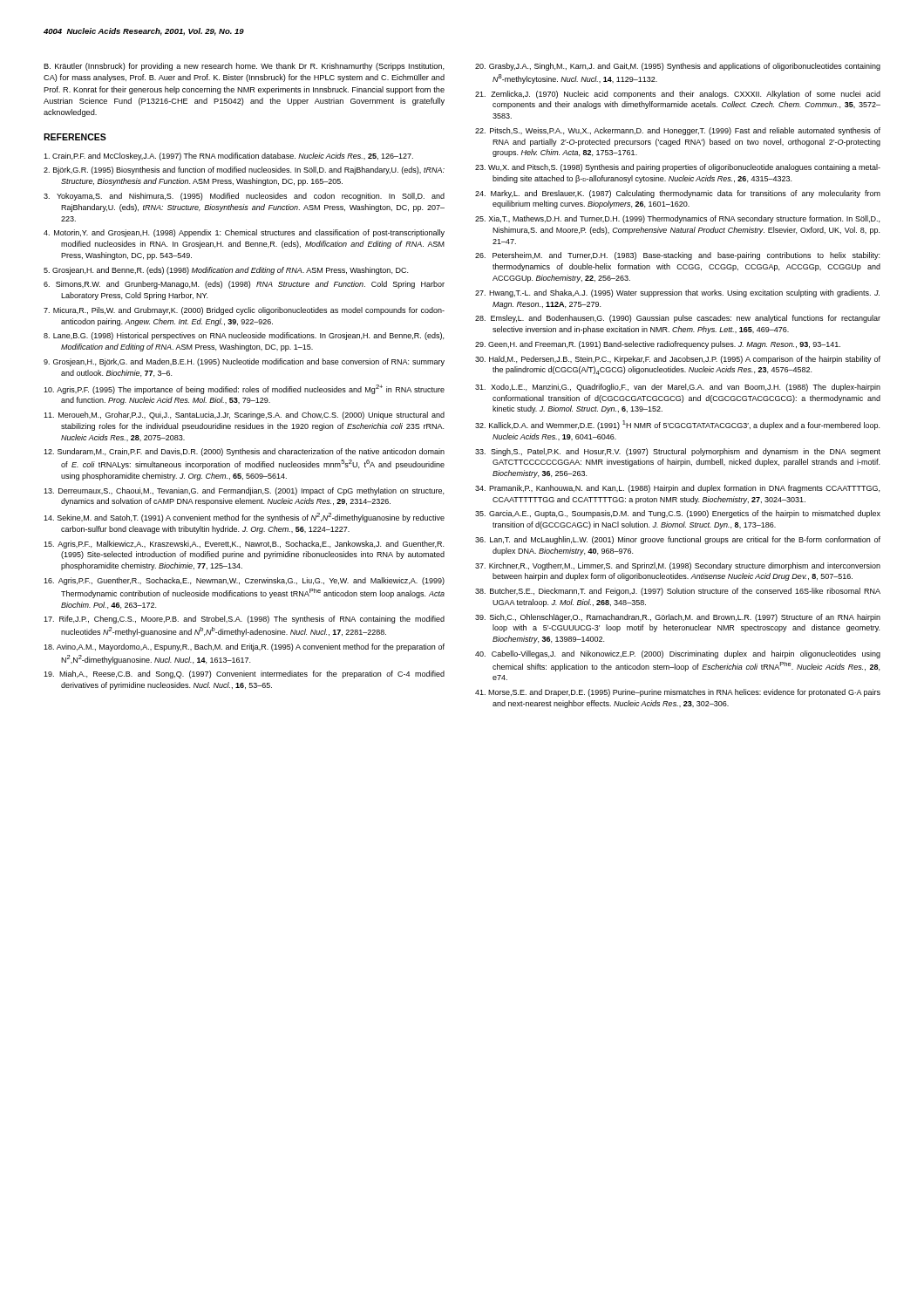Locate the text block starting "20. Grasby,J.A., Singh,M., Karn,J."
The width and height of the screenshot is (924, 1308).
point(678,73)
